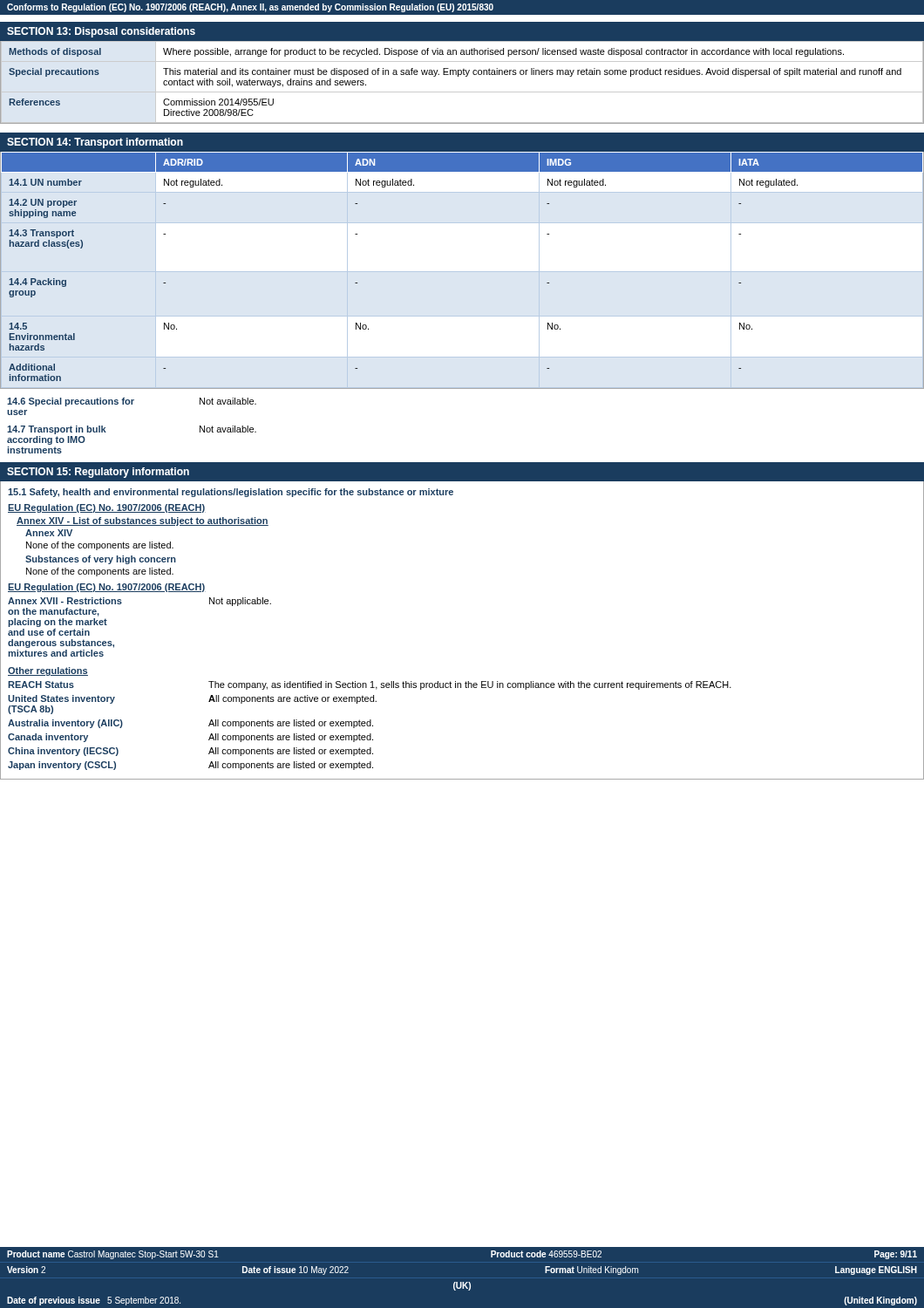Point to the region starting "SECTION 14: Transport information"

(x=95, y=142)
